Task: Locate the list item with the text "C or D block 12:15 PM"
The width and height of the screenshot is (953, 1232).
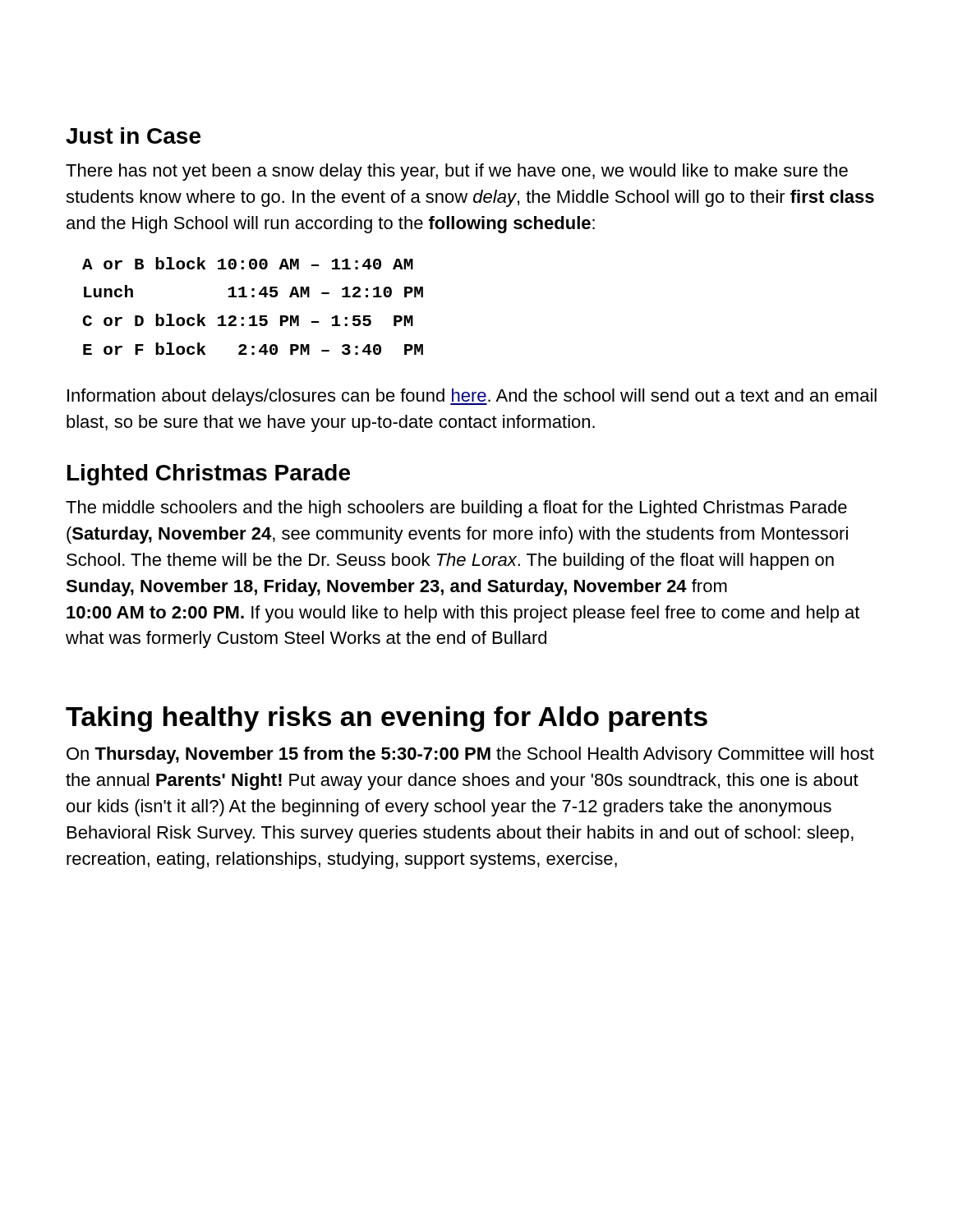Action: click(x=248, y=321)
